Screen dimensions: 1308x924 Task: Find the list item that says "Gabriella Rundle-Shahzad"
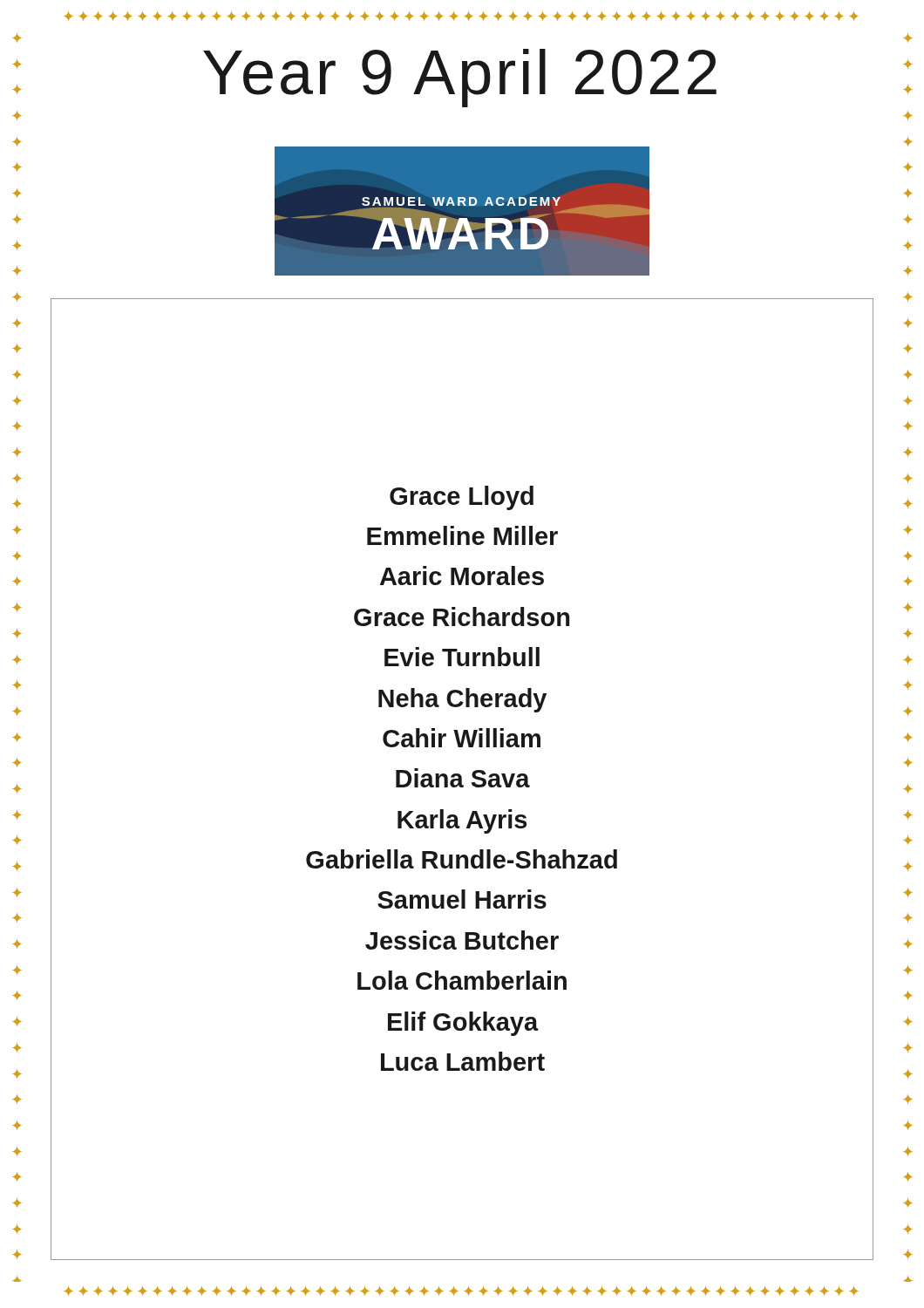point(462,860)
